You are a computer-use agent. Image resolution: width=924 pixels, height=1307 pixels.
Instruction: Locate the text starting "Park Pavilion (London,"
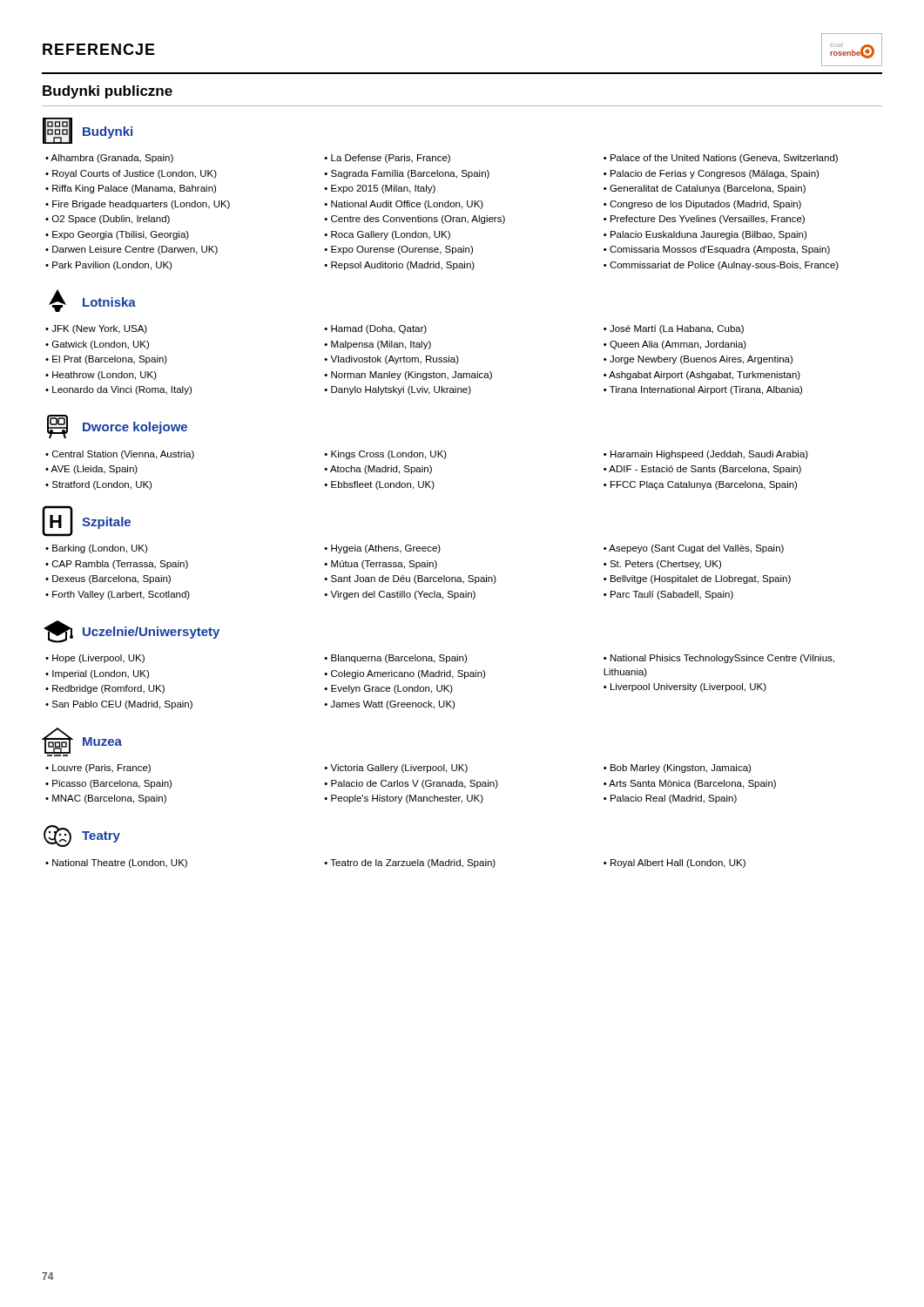(x=112, y=265)
